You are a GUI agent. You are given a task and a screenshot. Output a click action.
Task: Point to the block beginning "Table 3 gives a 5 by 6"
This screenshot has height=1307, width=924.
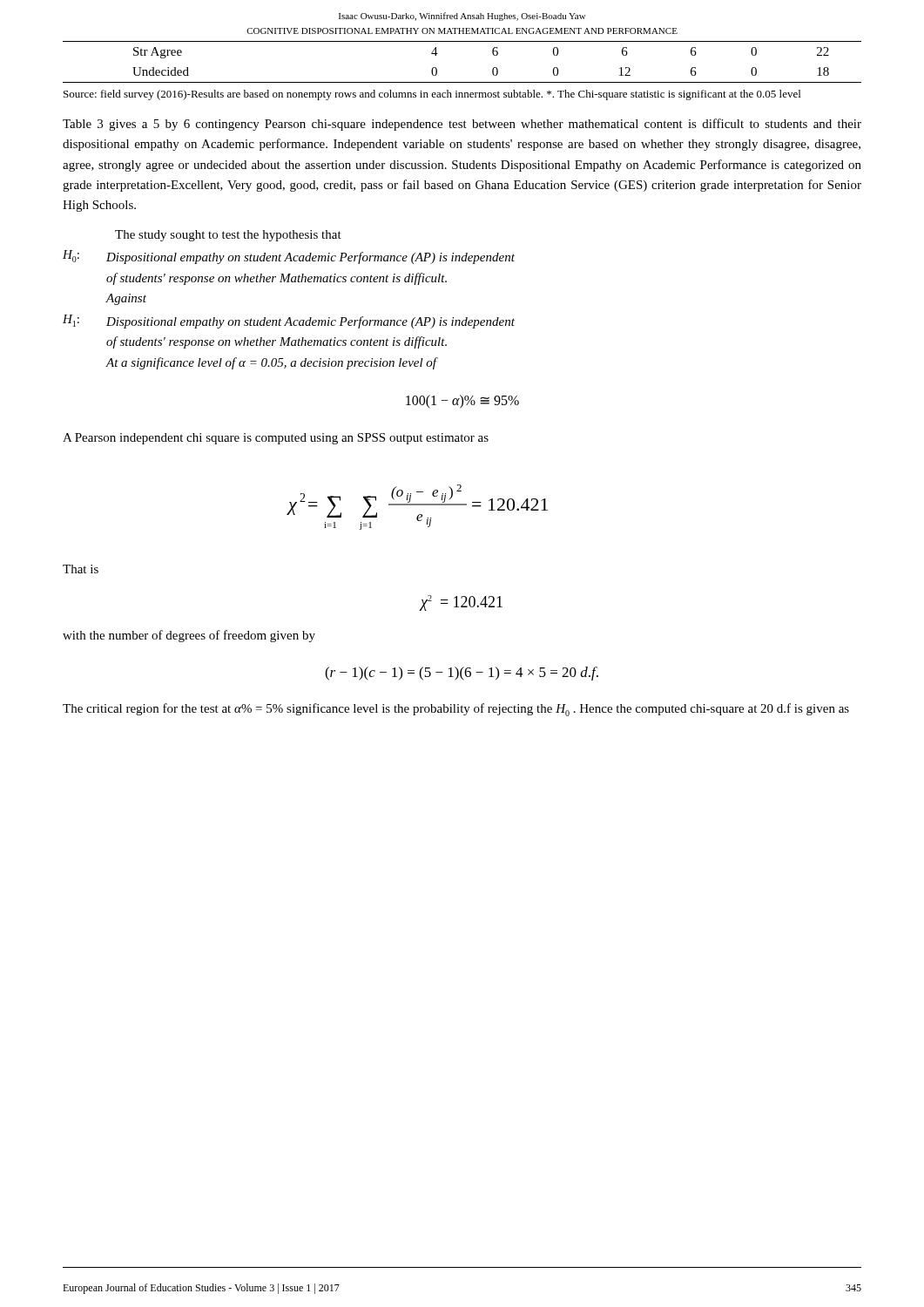pos(462,164)
